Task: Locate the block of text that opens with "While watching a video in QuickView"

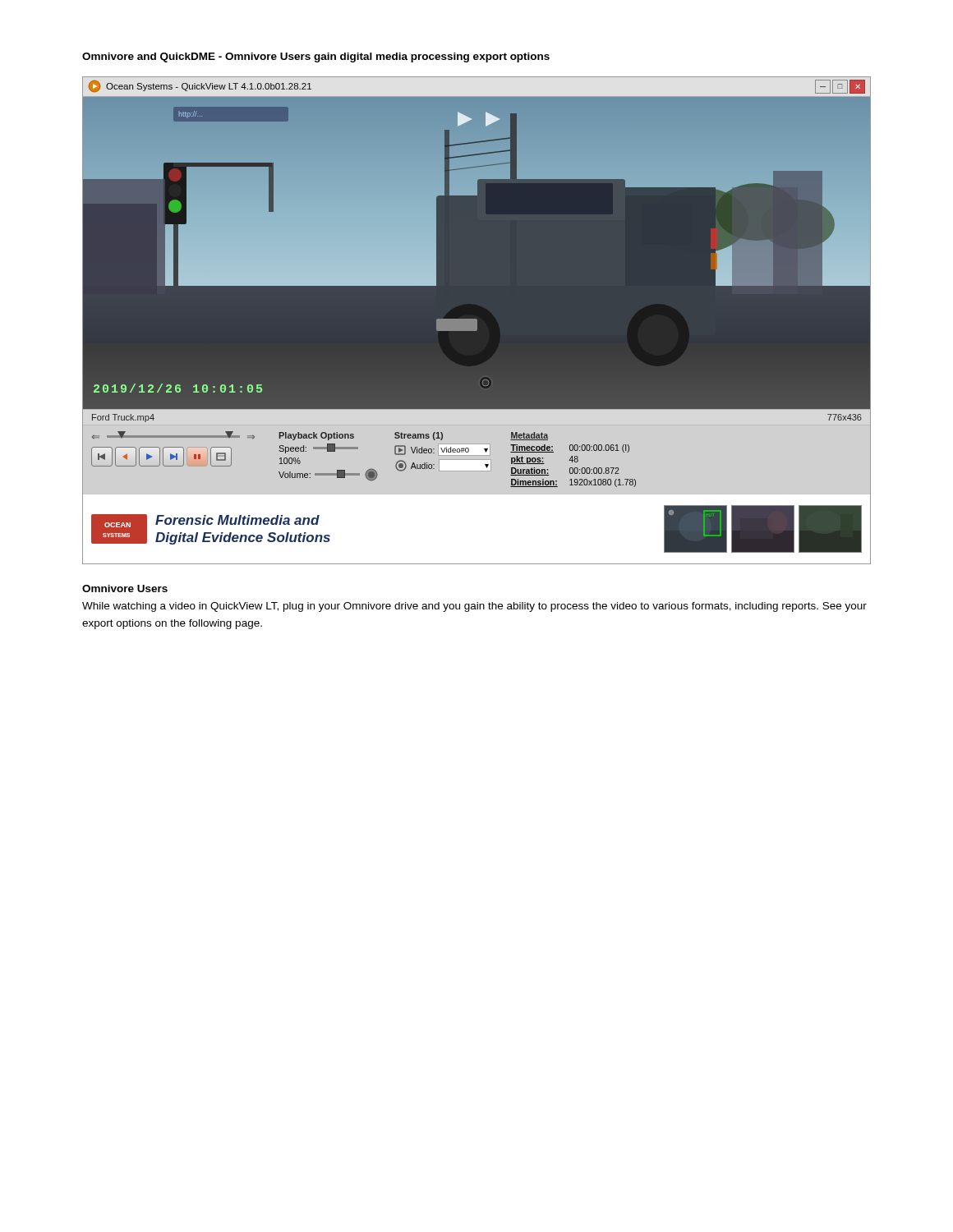Action: pyautogui.click(x=474, y=614)
